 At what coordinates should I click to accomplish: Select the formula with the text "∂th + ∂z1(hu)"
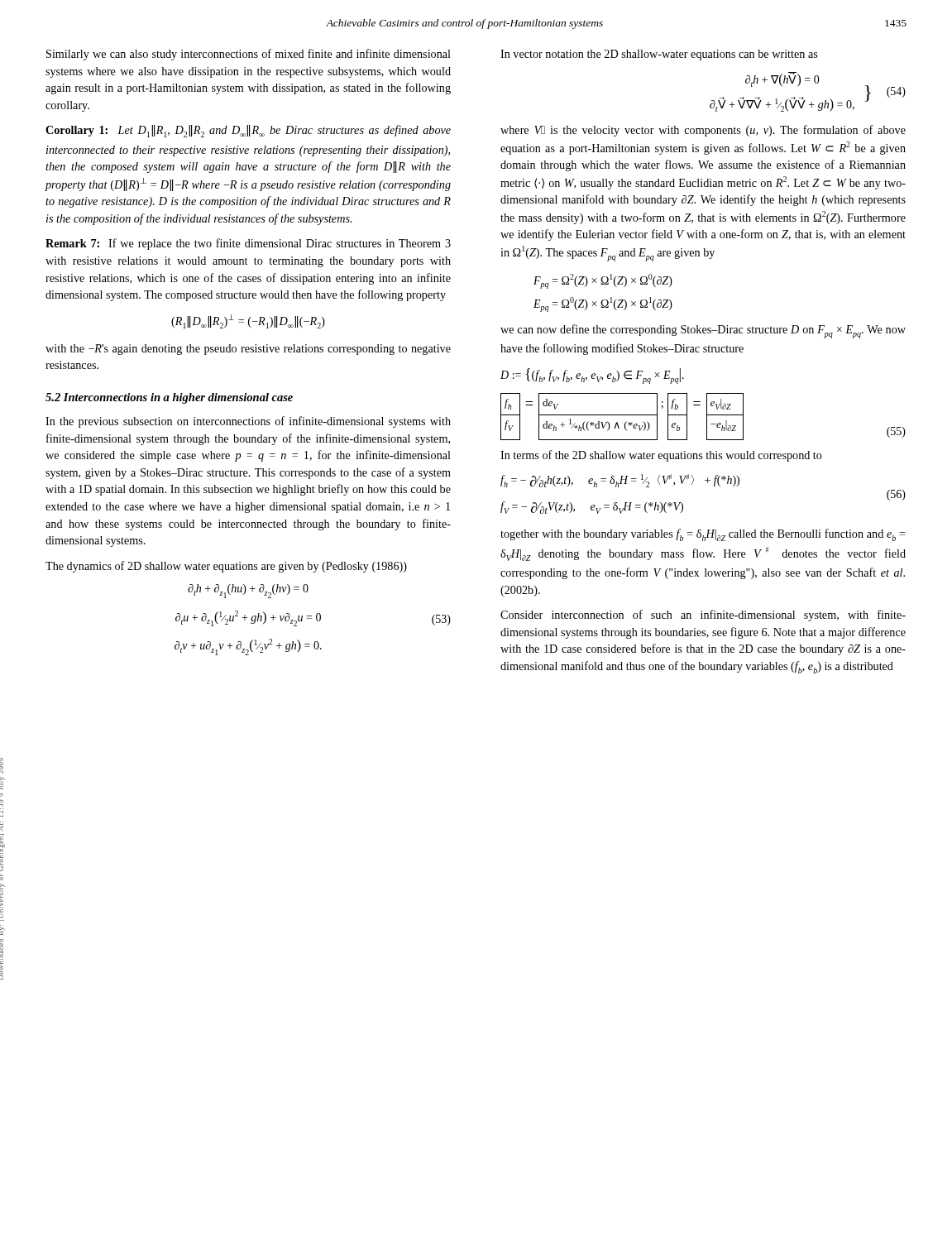(x=248, y=620)
